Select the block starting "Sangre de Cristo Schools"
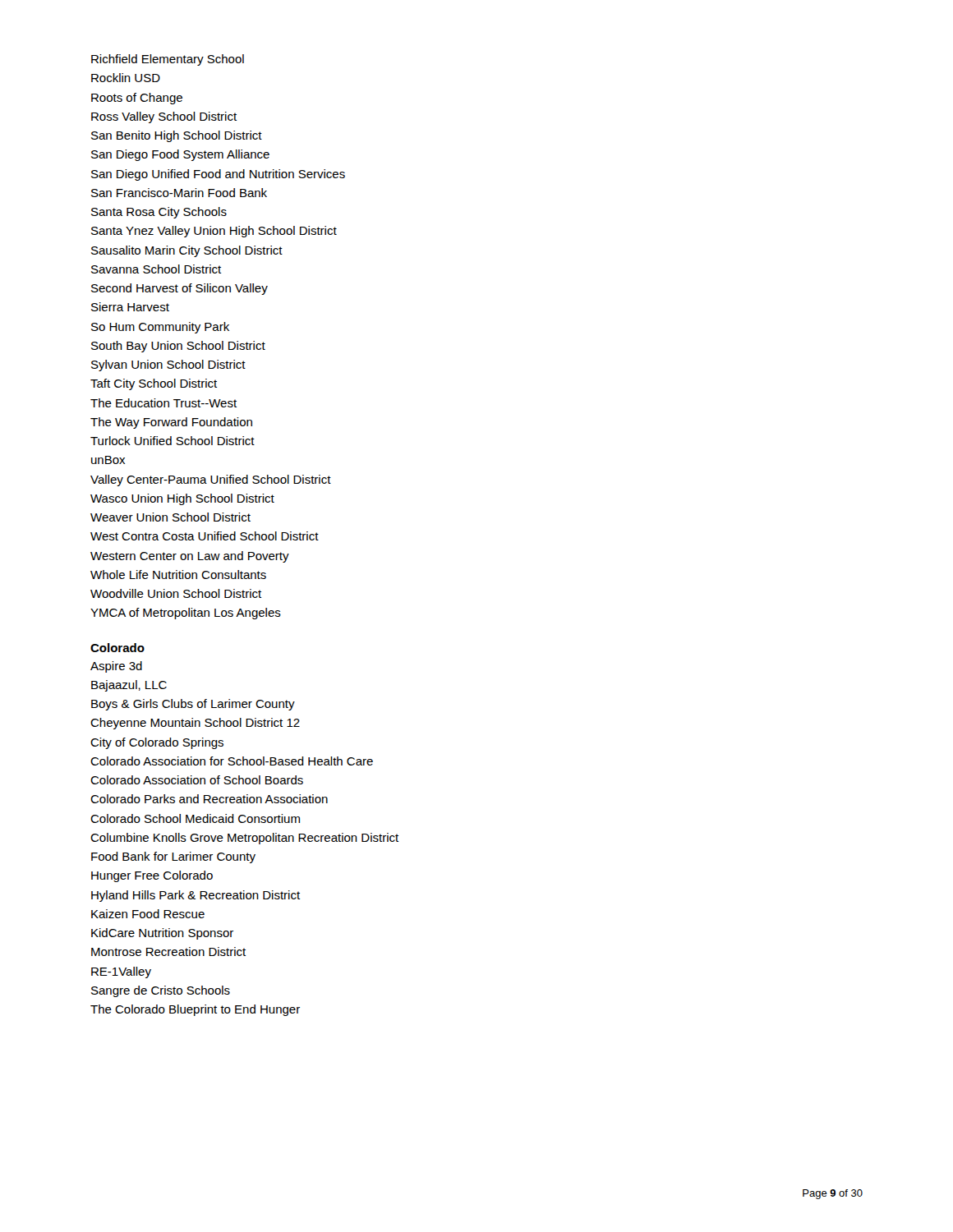 (x=160, y=990)
